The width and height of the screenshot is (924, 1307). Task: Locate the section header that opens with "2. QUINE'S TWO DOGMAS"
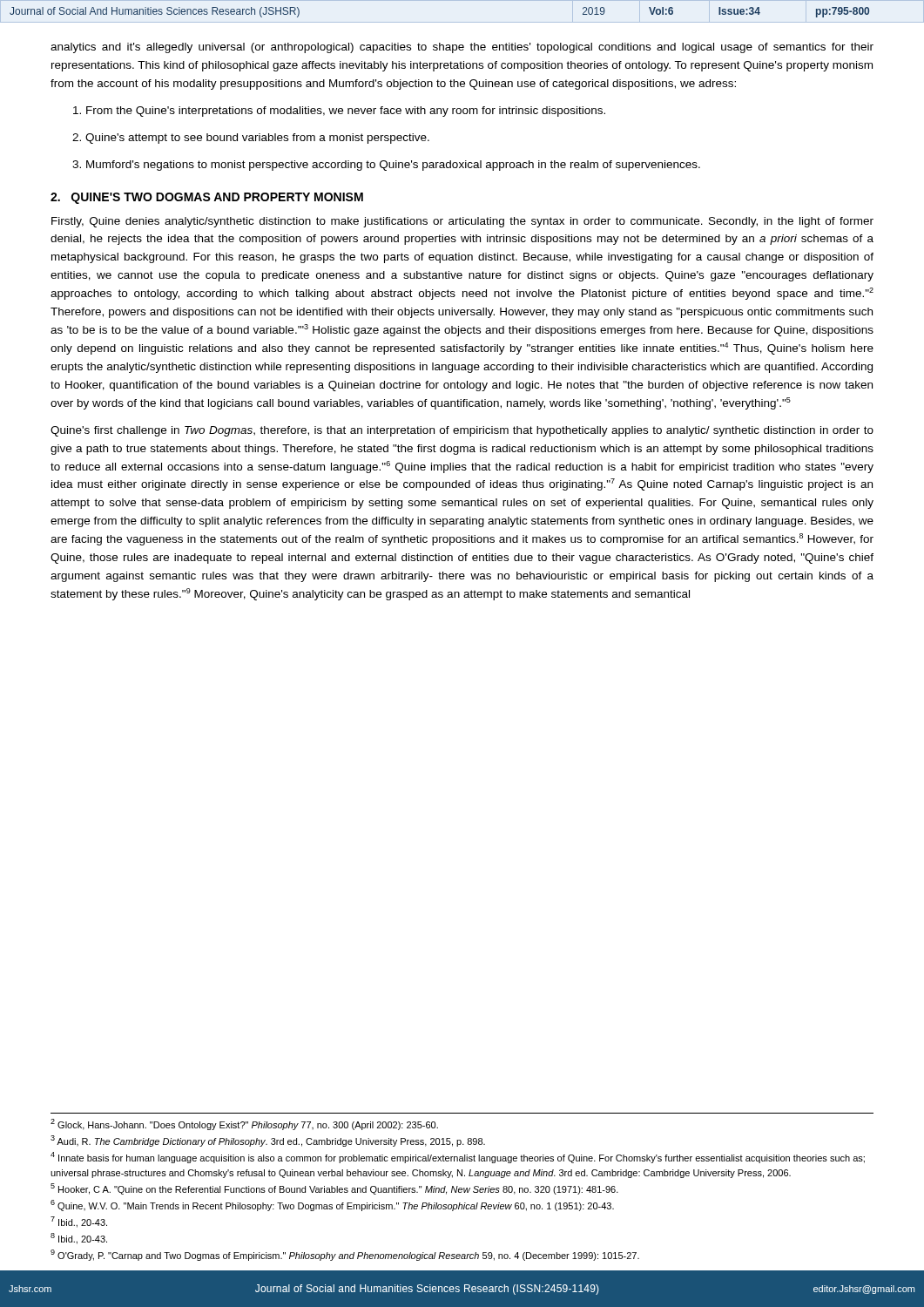(x=207, y=197)
